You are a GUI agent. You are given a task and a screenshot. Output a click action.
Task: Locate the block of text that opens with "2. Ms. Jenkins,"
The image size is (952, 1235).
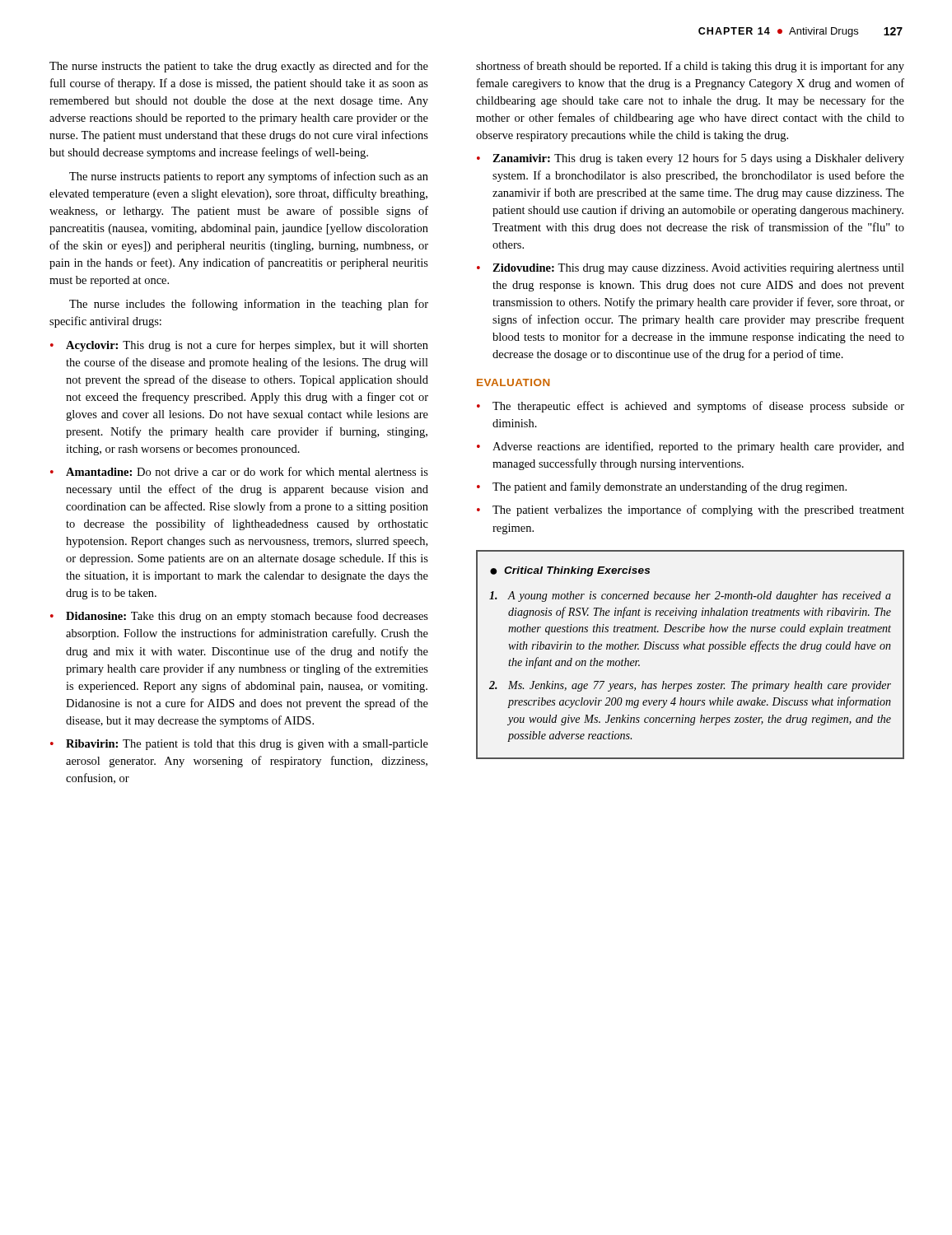pyautogui.click(x=690, y=711)
